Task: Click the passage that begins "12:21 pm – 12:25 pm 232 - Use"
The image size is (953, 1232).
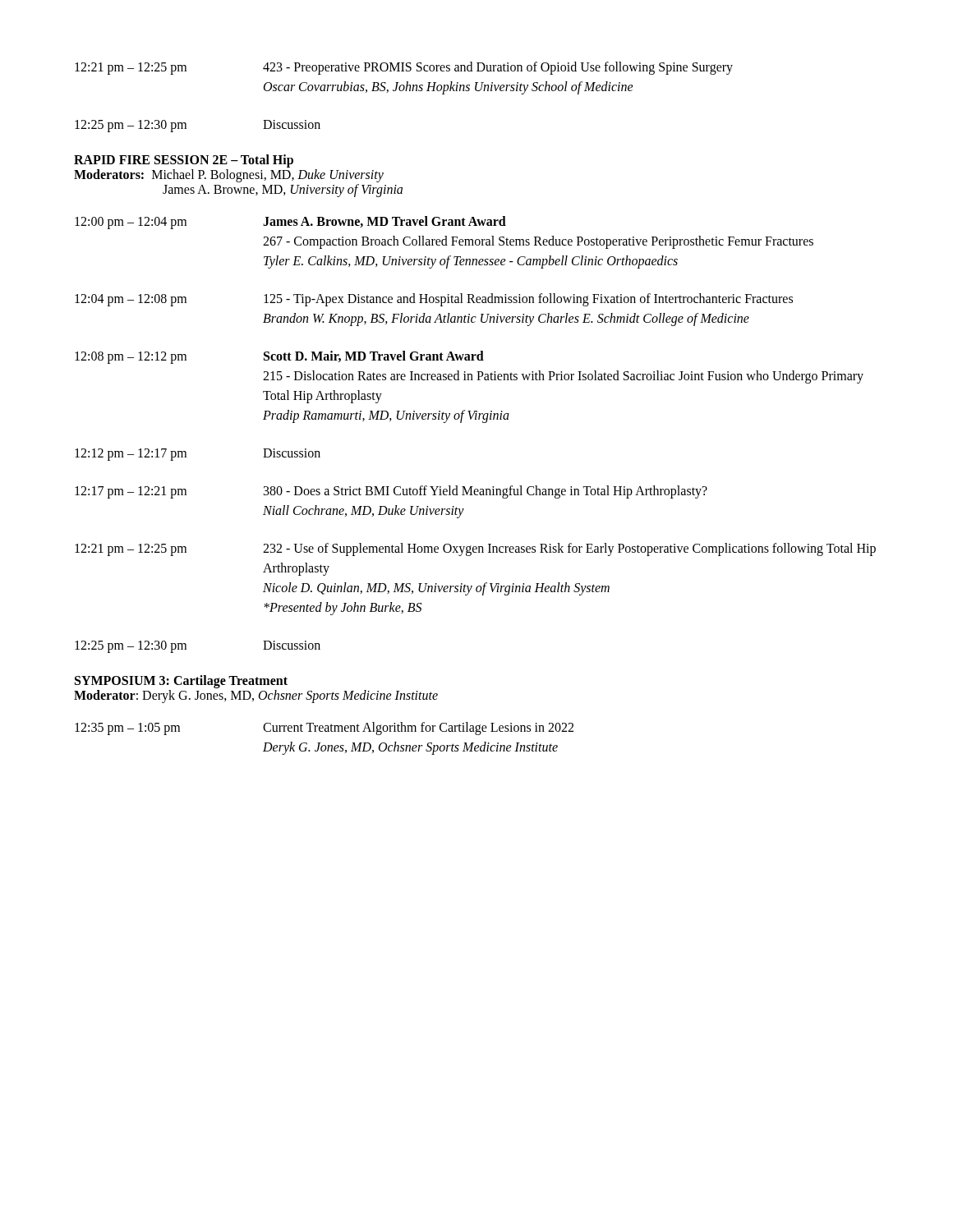Action: (x=476, y=578)
